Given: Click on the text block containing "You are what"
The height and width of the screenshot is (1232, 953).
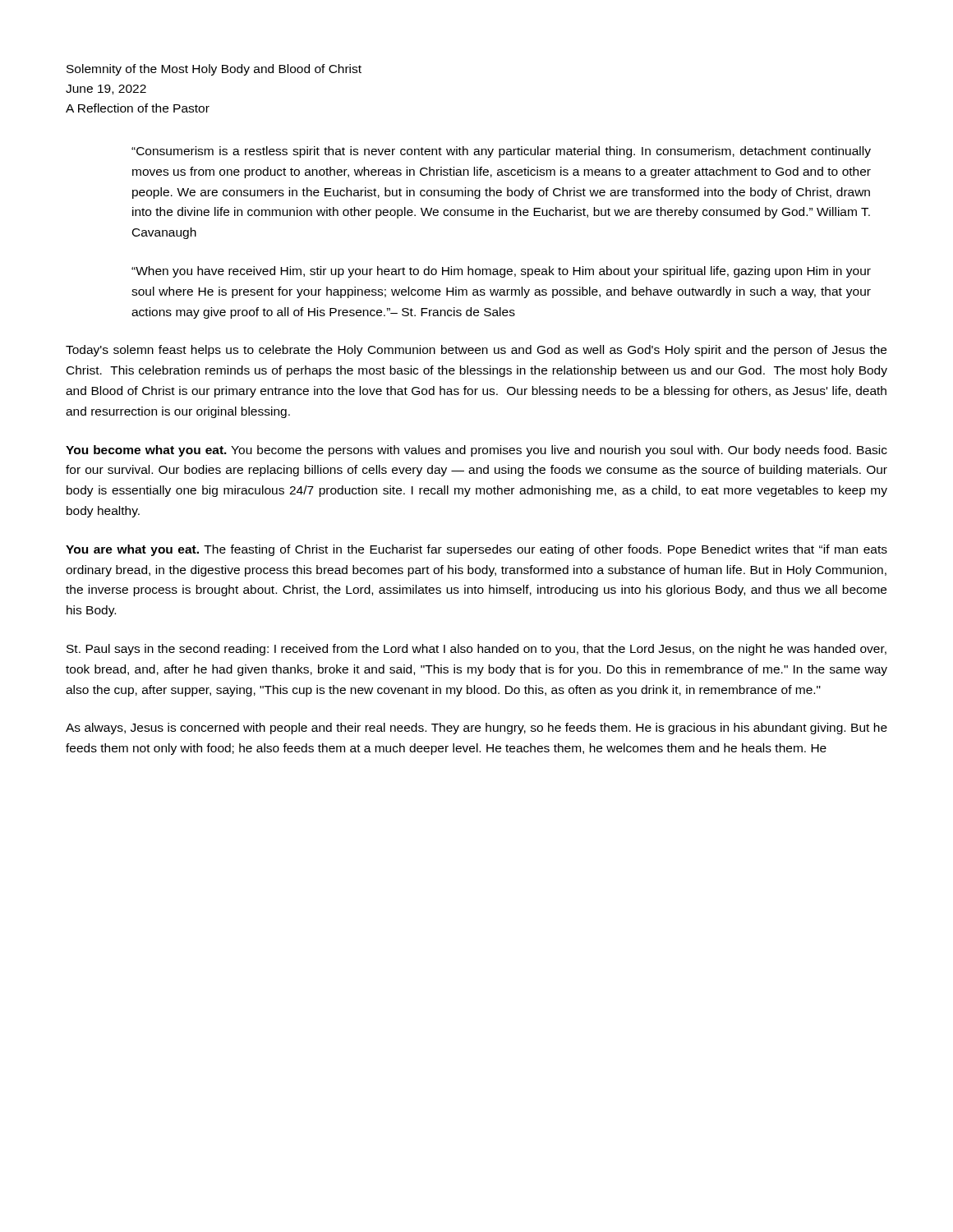Looking at the screenshot, I should pos(476,579).
